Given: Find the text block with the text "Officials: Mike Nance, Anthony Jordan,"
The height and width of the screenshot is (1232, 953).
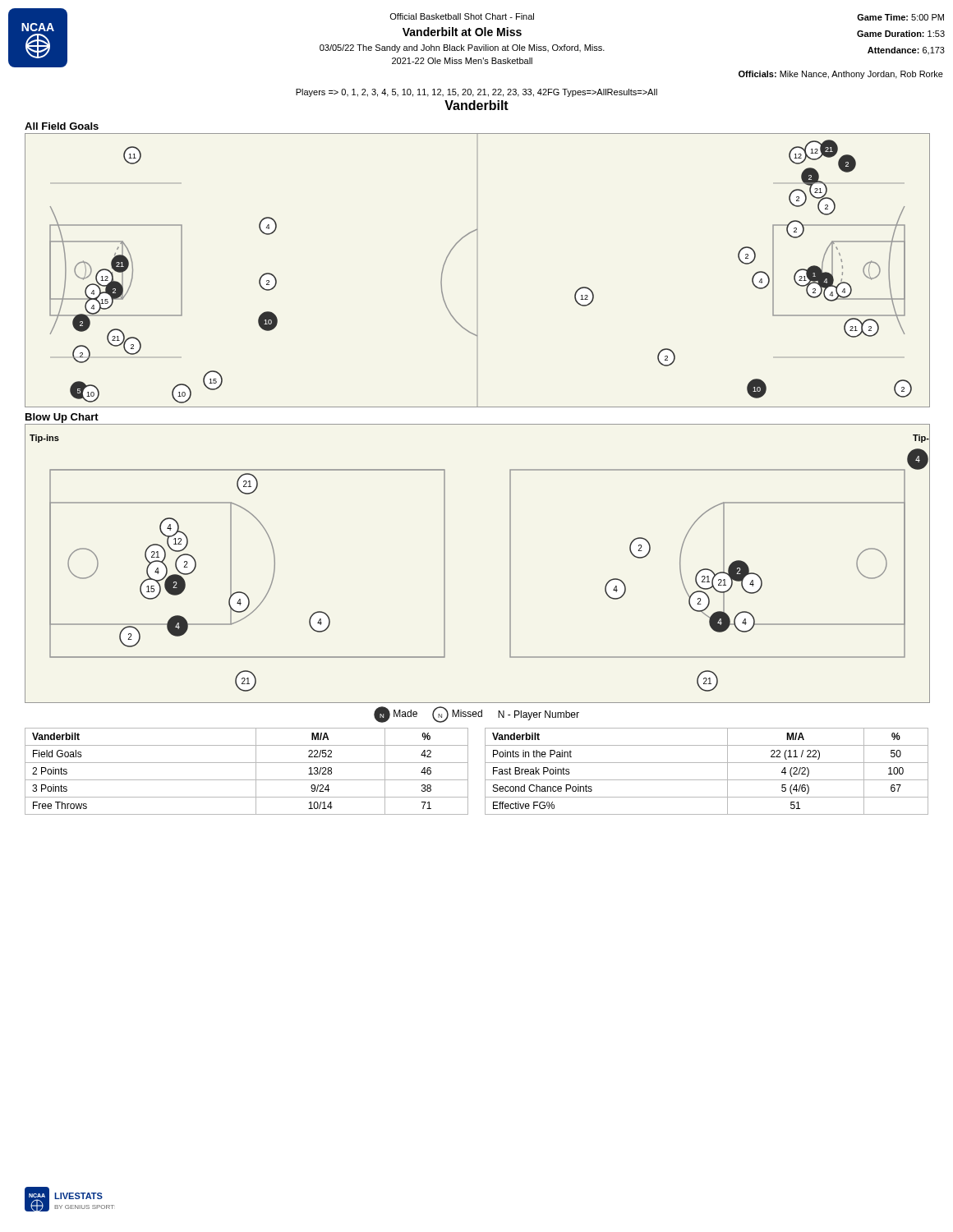Looking at the screenshot, I should pos(841,74).
